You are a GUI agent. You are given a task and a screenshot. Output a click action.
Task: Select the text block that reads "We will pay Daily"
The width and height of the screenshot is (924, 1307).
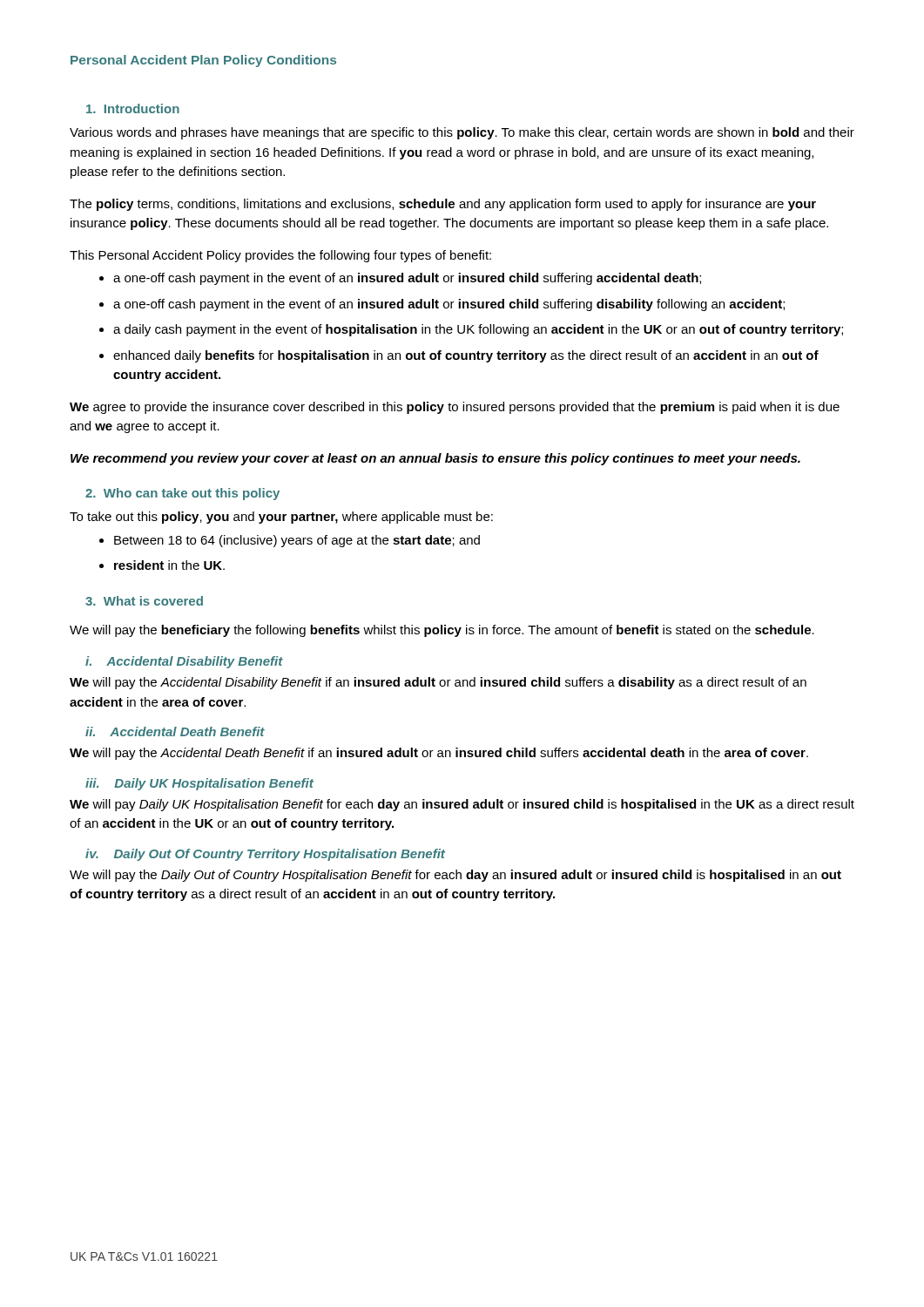pos(462,814)
